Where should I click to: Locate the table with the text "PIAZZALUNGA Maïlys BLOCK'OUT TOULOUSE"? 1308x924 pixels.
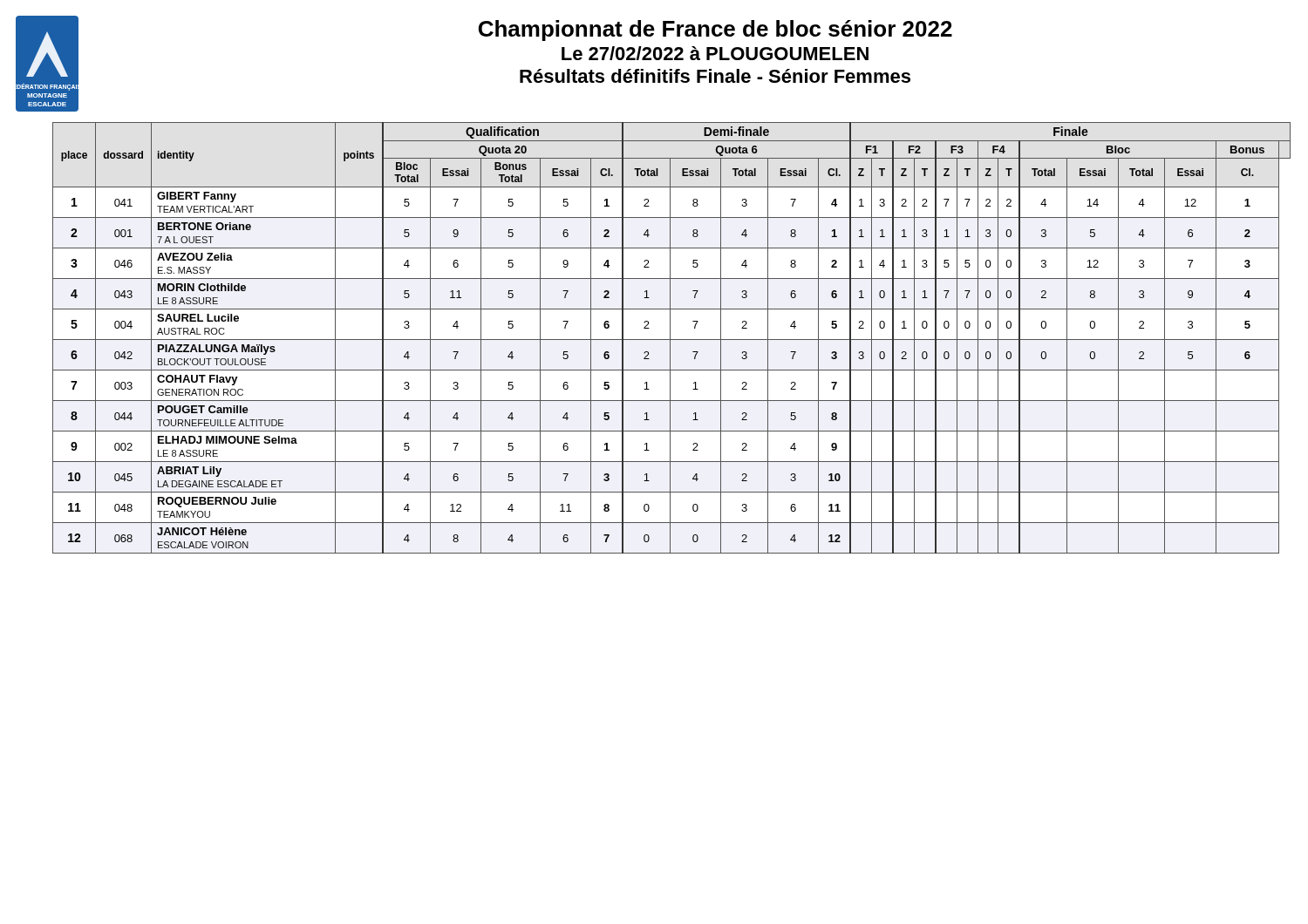tap(671, 338)
